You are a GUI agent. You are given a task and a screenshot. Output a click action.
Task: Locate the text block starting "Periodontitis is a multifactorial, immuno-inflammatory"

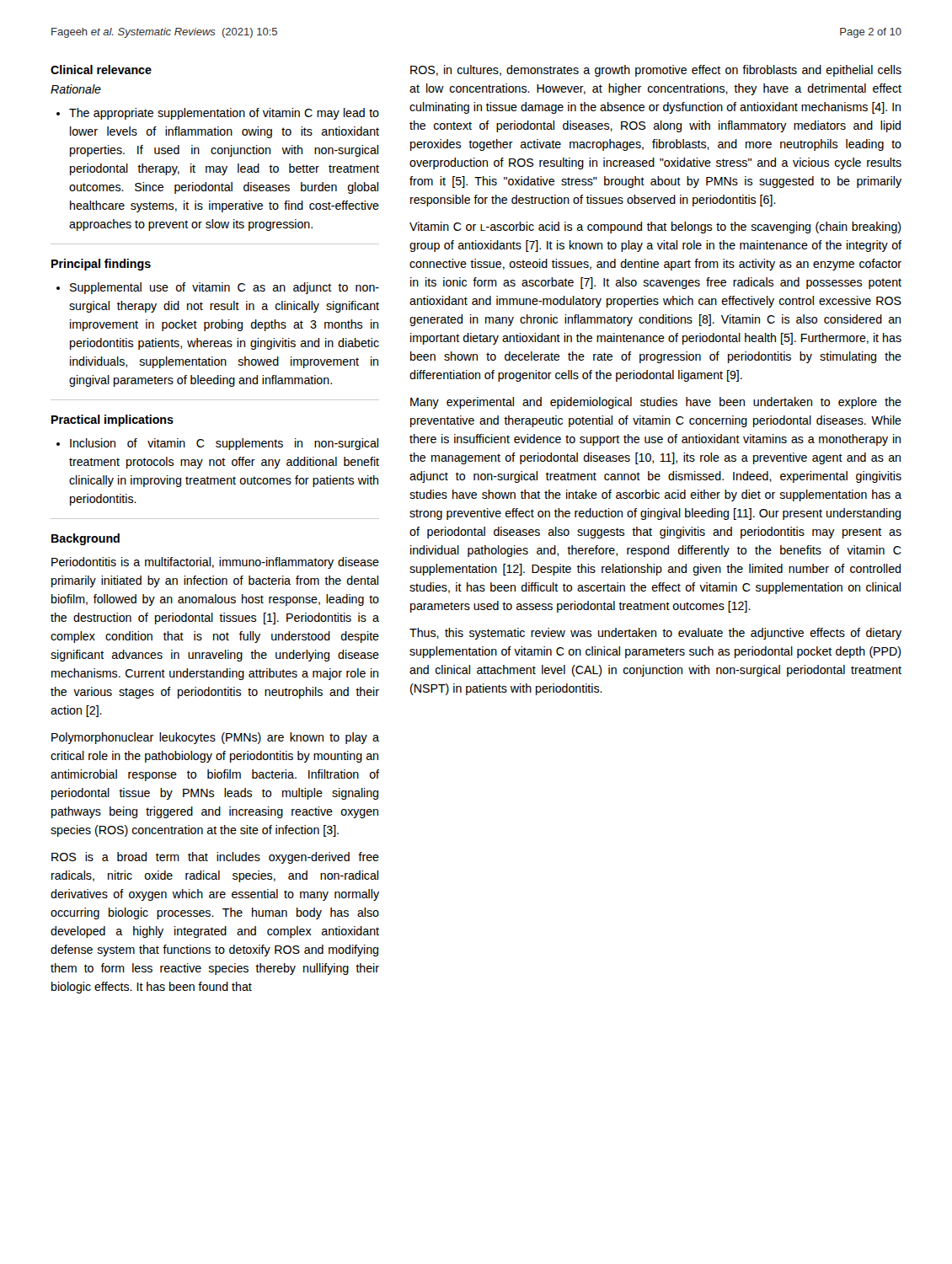tap(215, 636)
